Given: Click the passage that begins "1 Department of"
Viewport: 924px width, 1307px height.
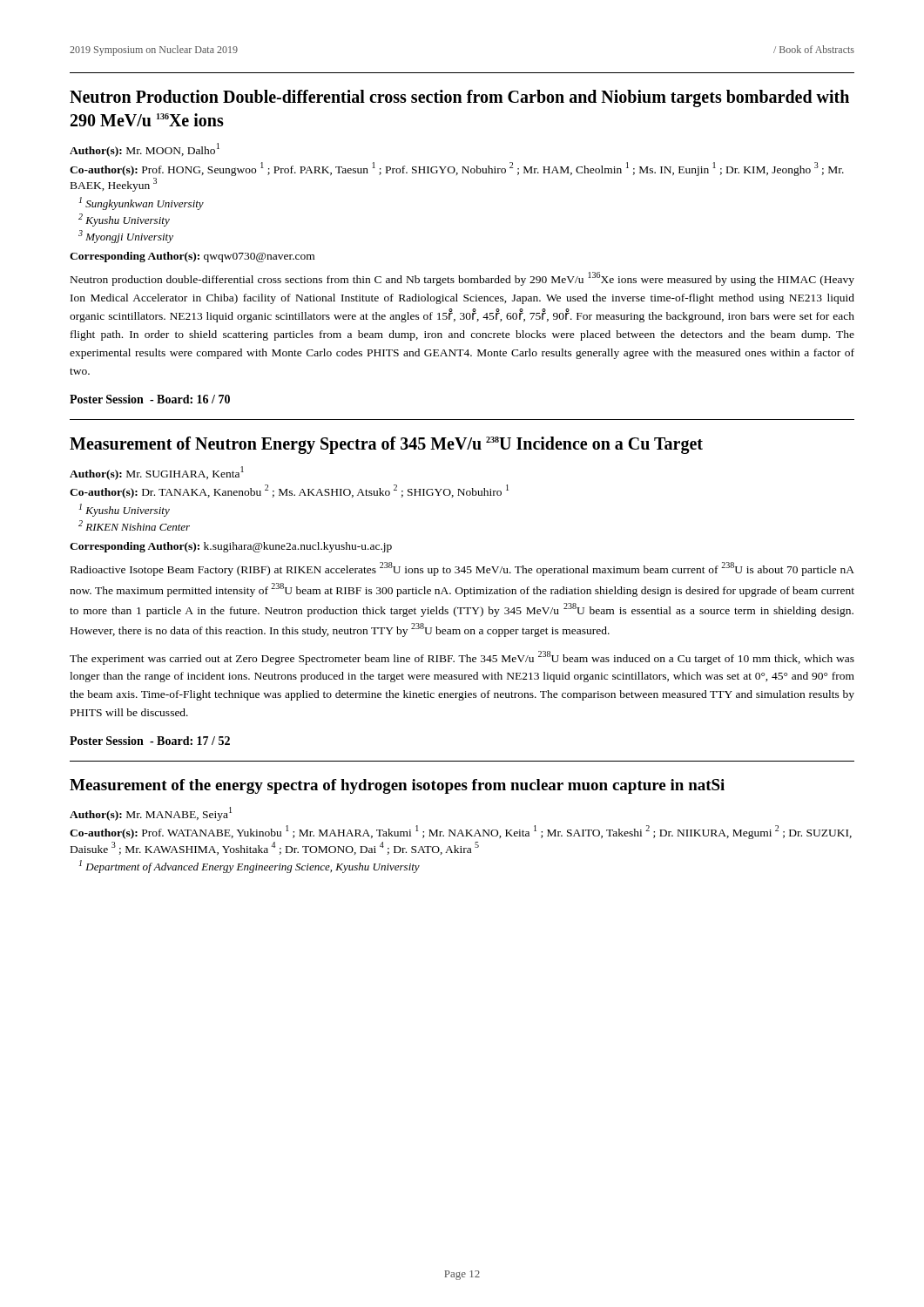Looking at the screenshot, I should click(x=249, y=866).
